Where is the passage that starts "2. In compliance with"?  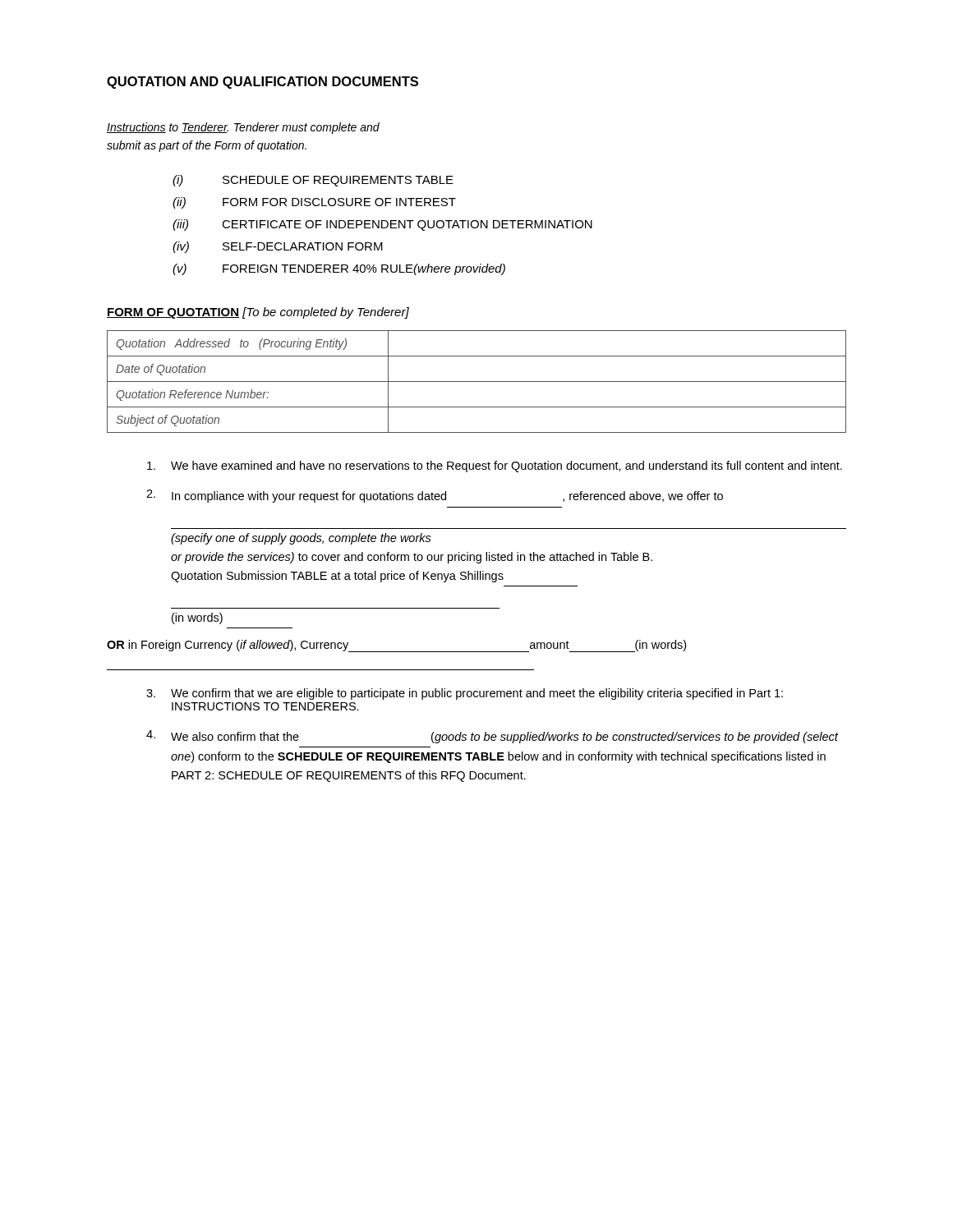point(476,558)
